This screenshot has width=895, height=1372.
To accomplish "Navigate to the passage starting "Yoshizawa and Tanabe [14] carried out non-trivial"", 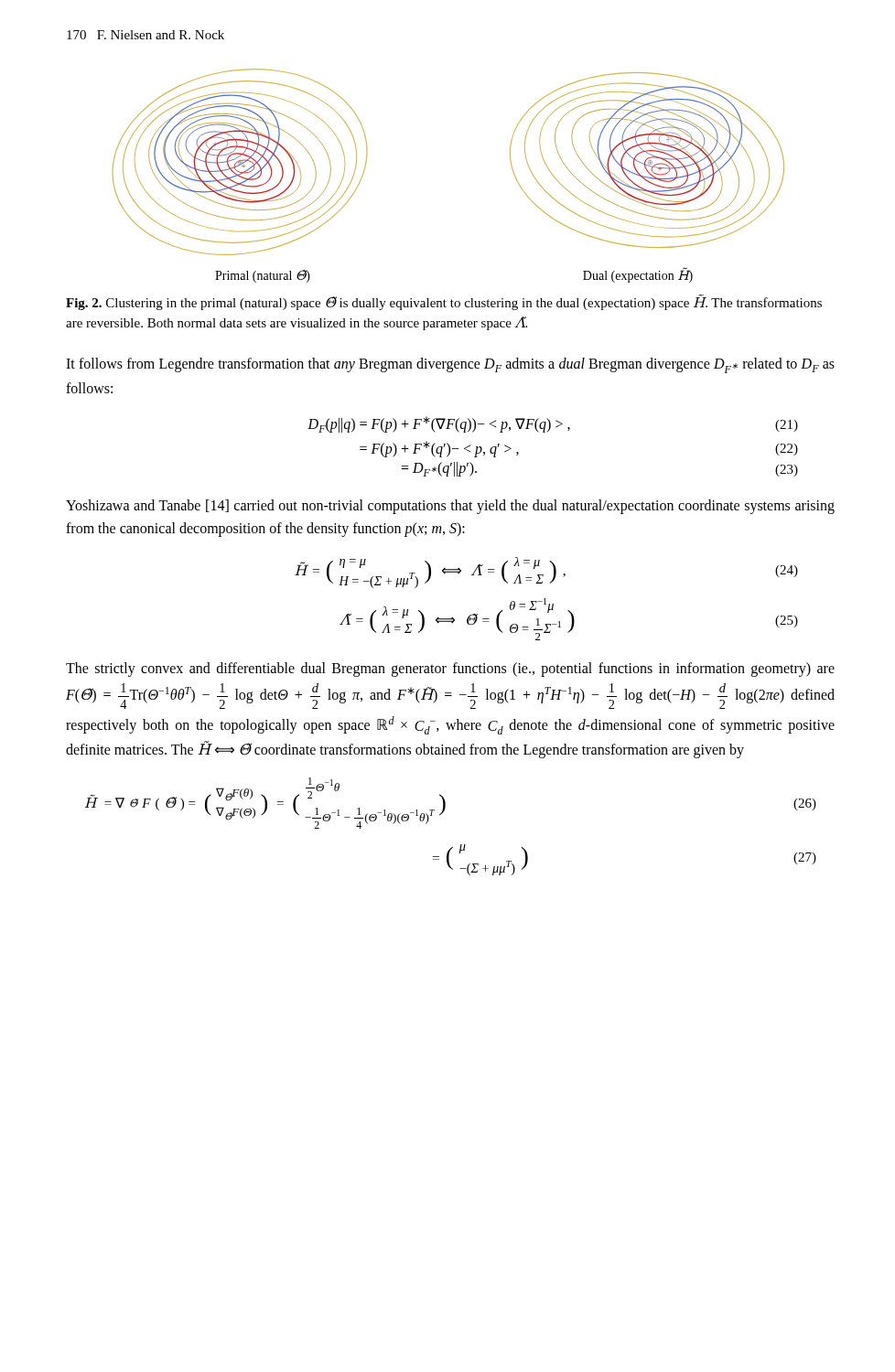I will click(x=450, y=517).
